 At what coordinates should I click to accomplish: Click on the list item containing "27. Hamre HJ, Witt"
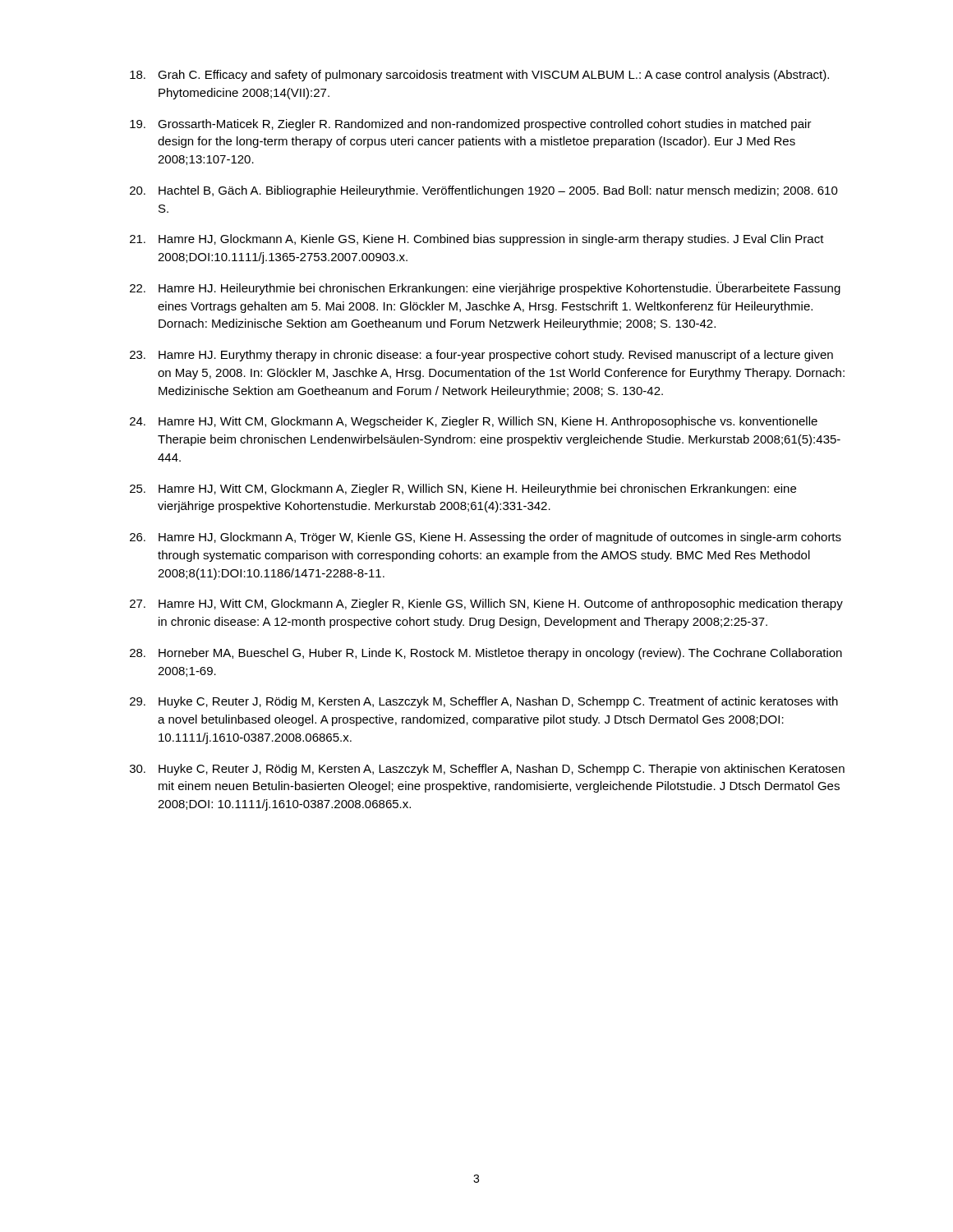pos(476,613)
